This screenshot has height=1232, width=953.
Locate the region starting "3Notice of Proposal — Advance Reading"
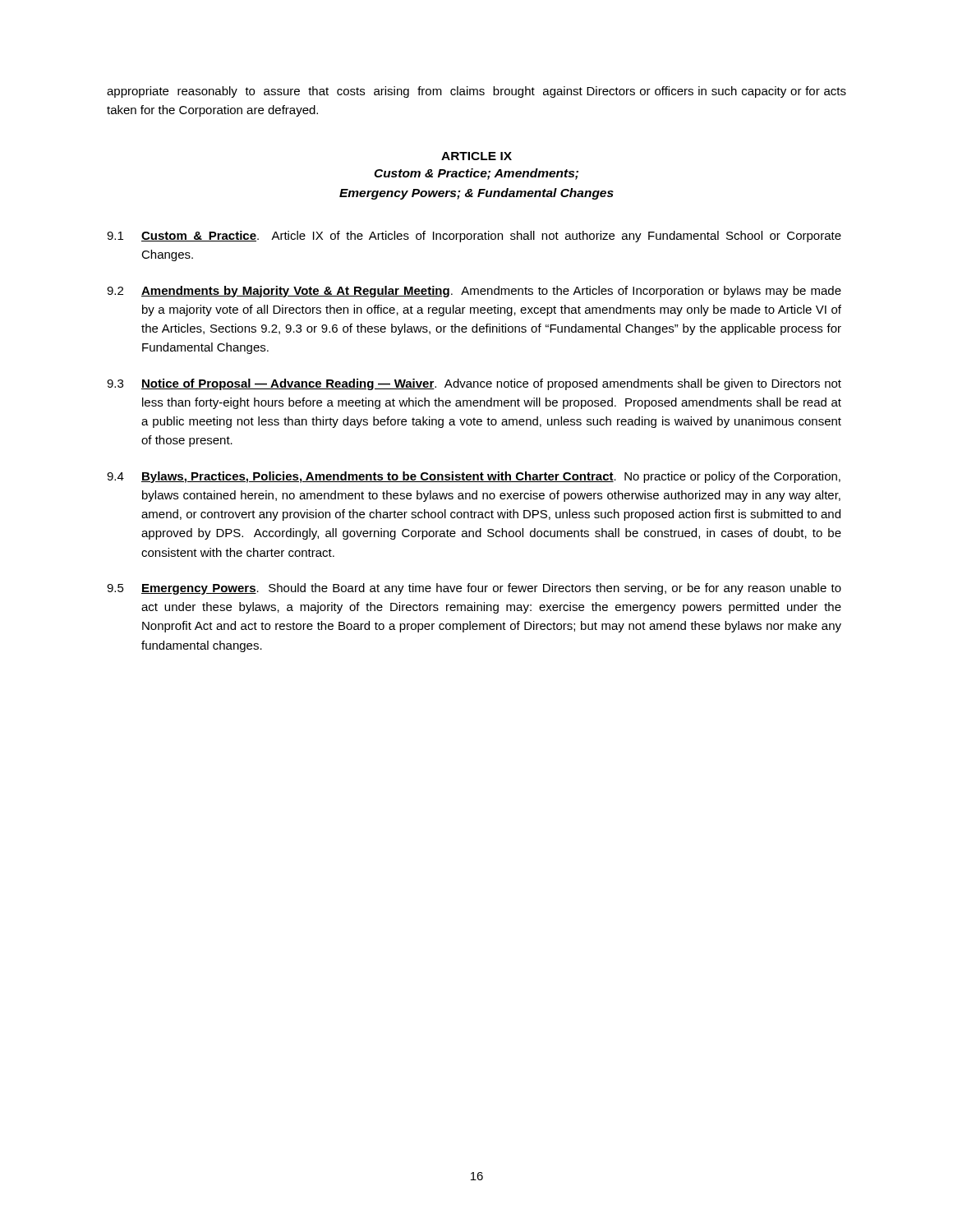pos(474,411)
